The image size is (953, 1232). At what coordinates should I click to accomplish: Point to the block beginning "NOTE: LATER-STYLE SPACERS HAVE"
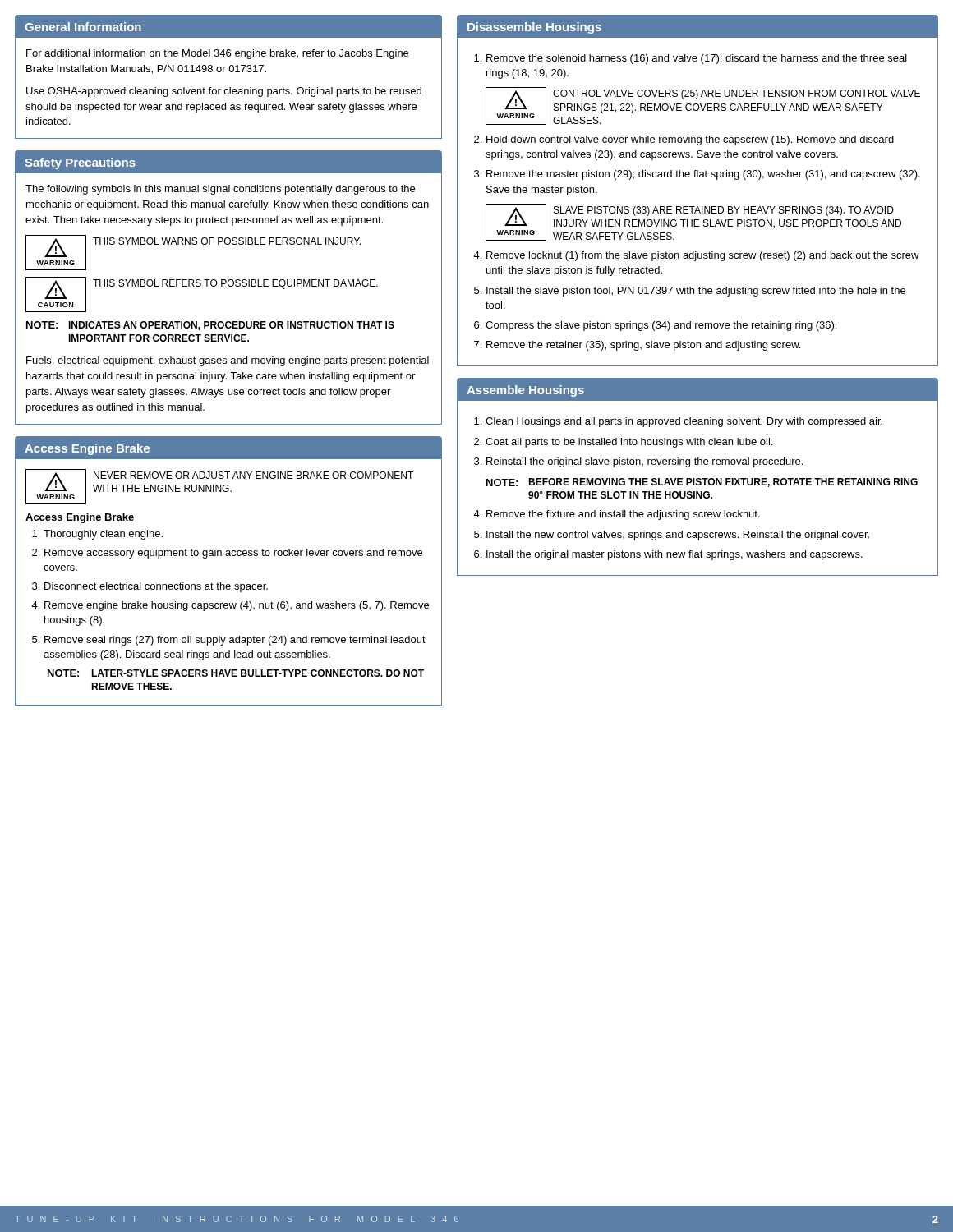[x=239, y=680]
